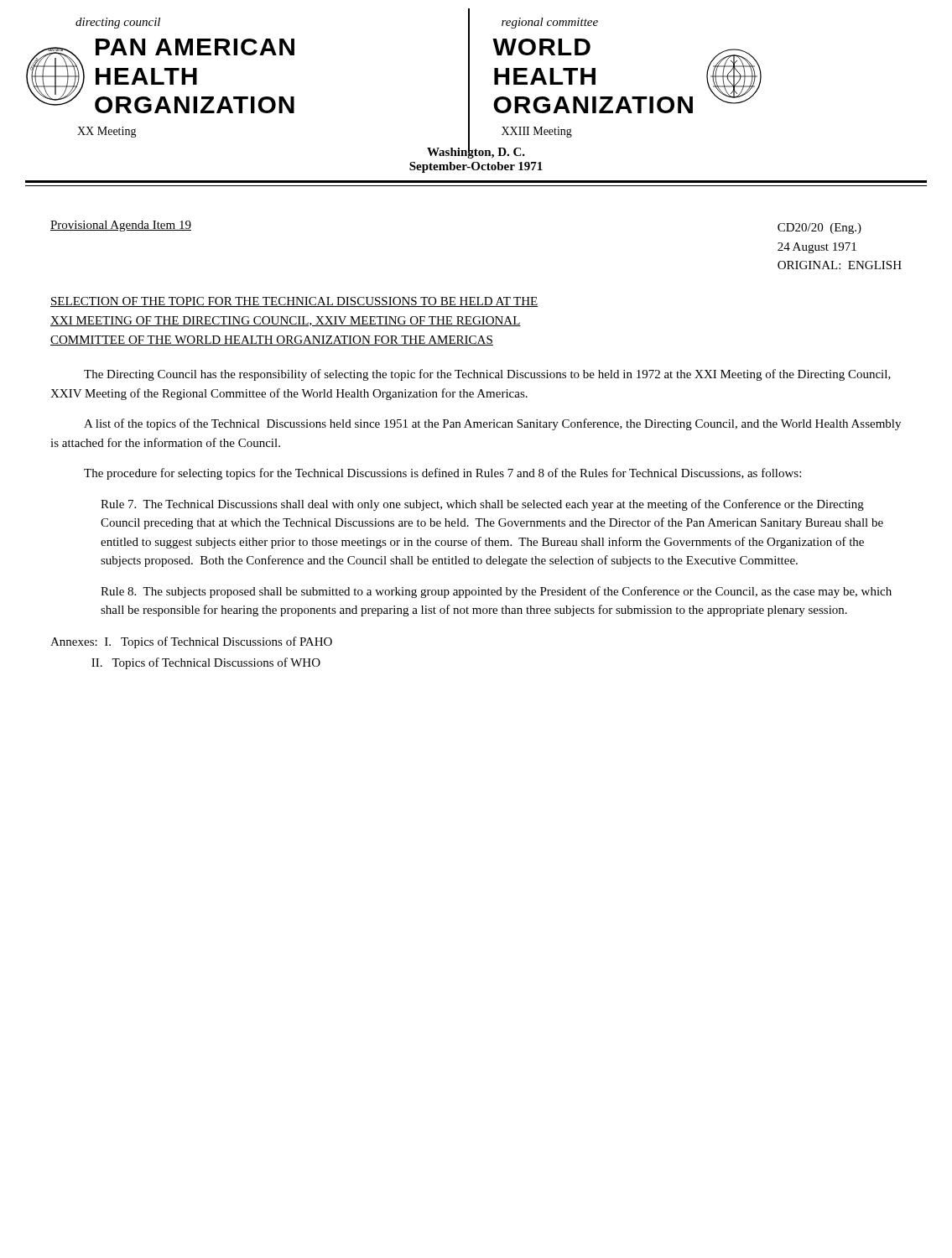
Task: Click on the text with the text "Provisional Agenda Item 19"
Action: point(121,225)
